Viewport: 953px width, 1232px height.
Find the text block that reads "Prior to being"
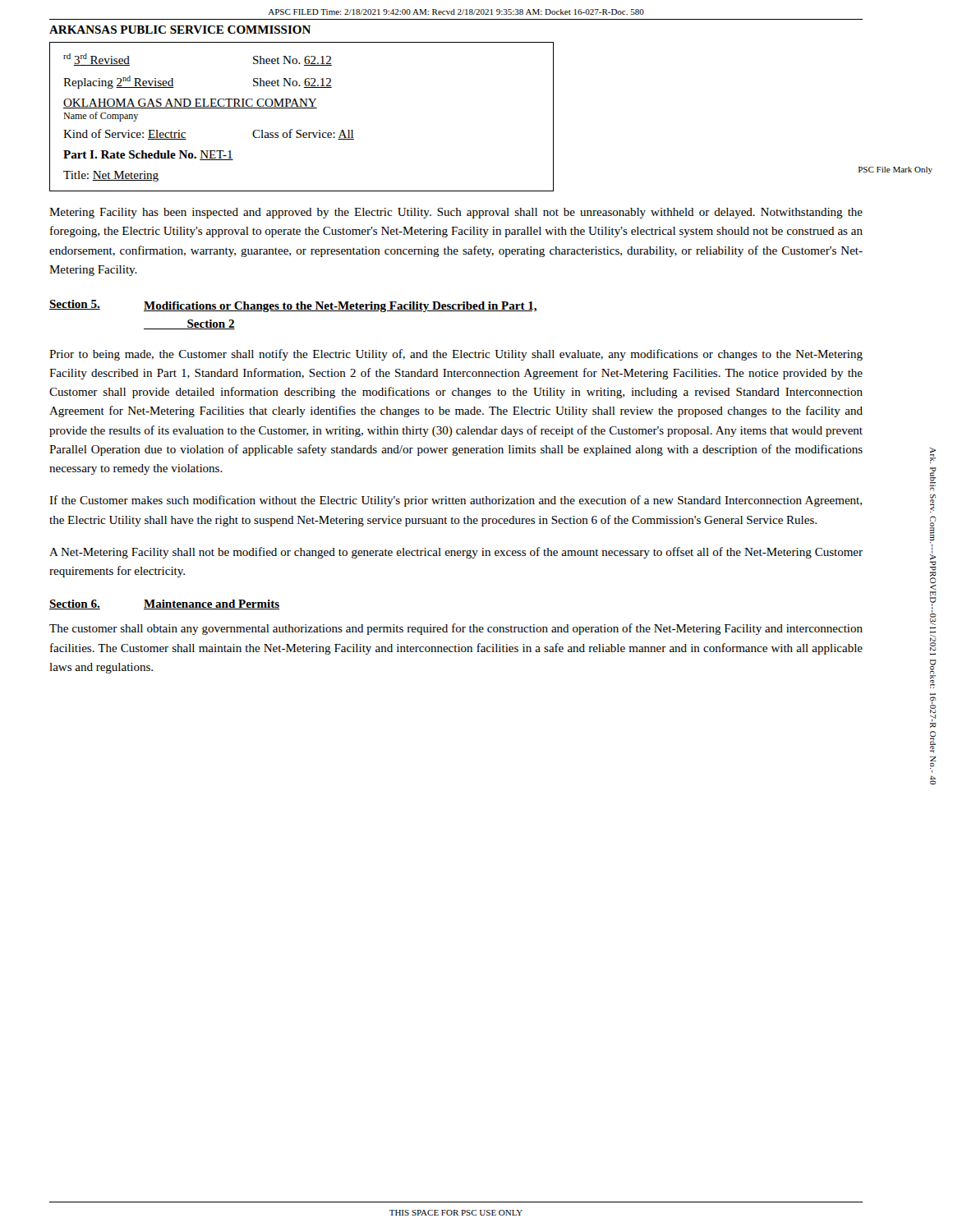(456, 411)
